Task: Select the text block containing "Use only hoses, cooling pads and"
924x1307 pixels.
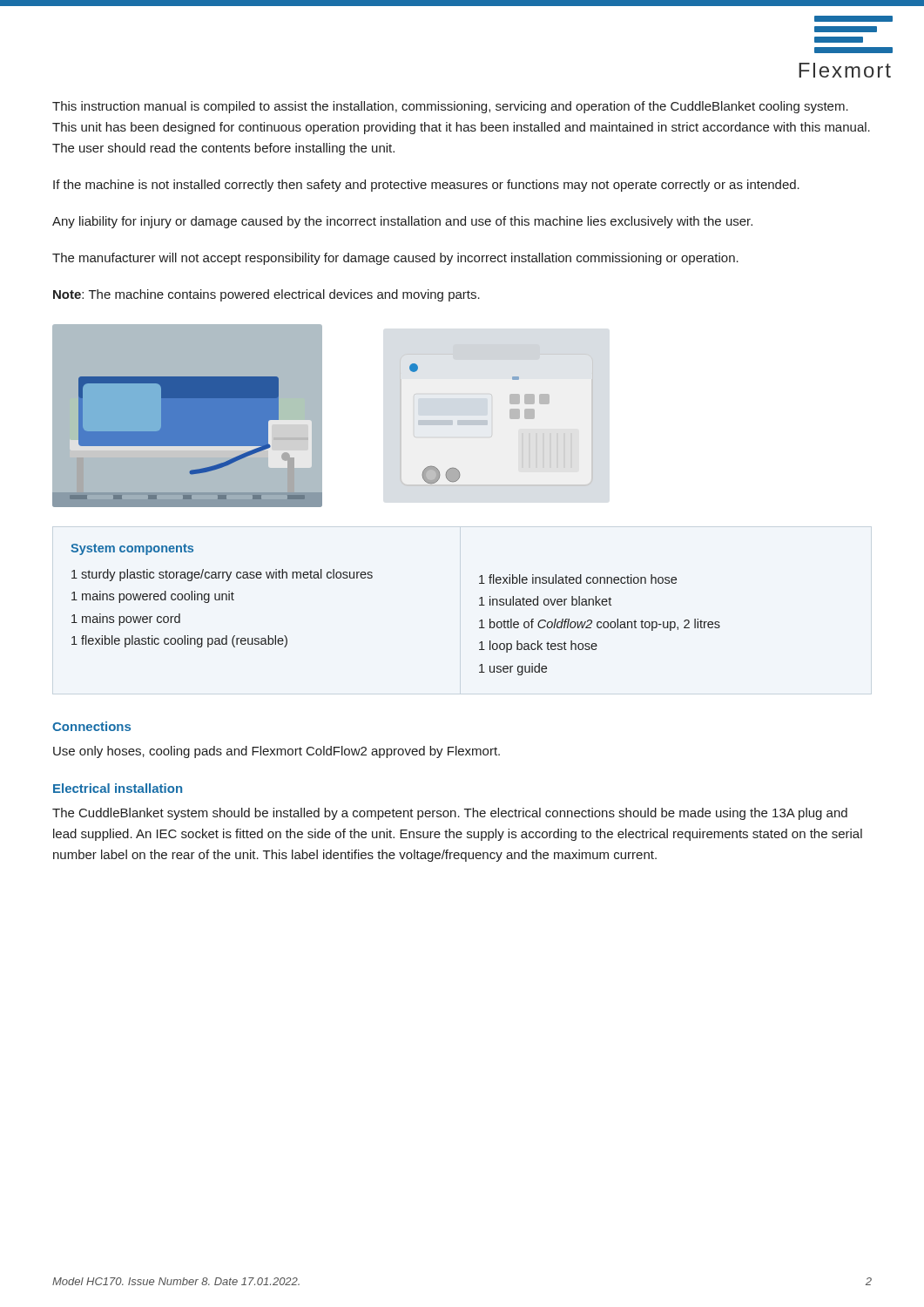Action: [x=277, y=751]
